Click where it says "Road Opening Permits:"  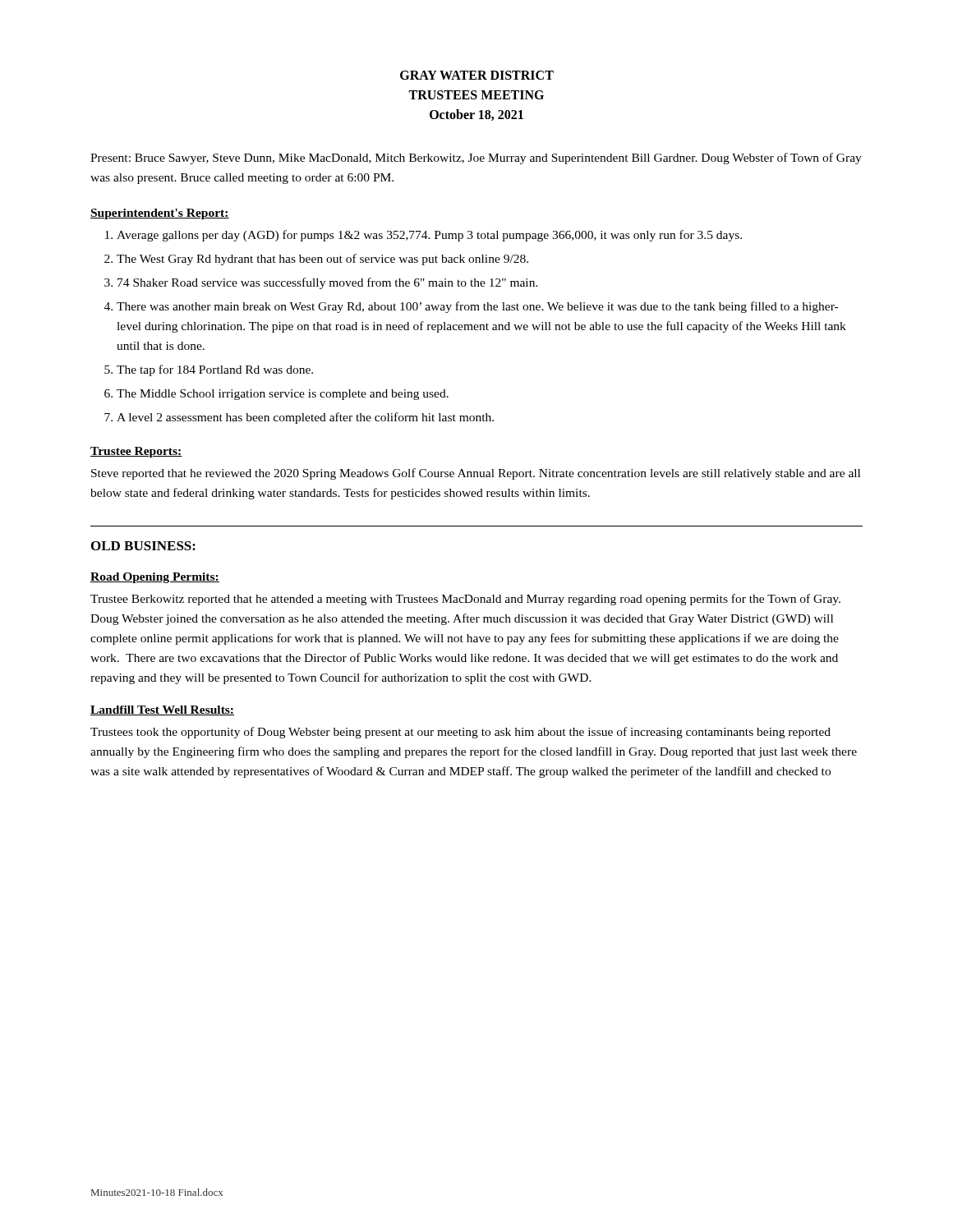pos(155,576)
